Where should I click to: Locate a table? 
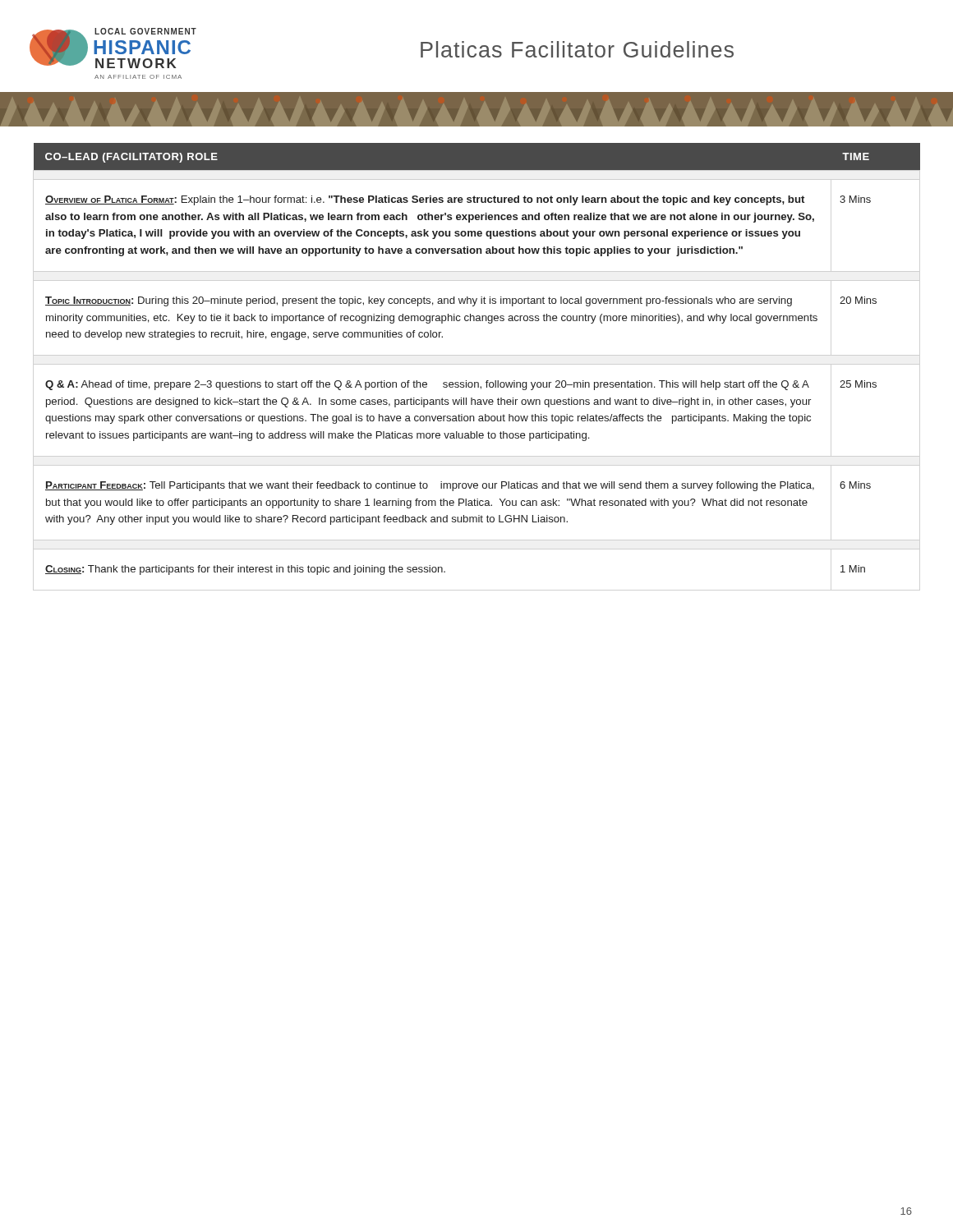(x=476, y=367)
